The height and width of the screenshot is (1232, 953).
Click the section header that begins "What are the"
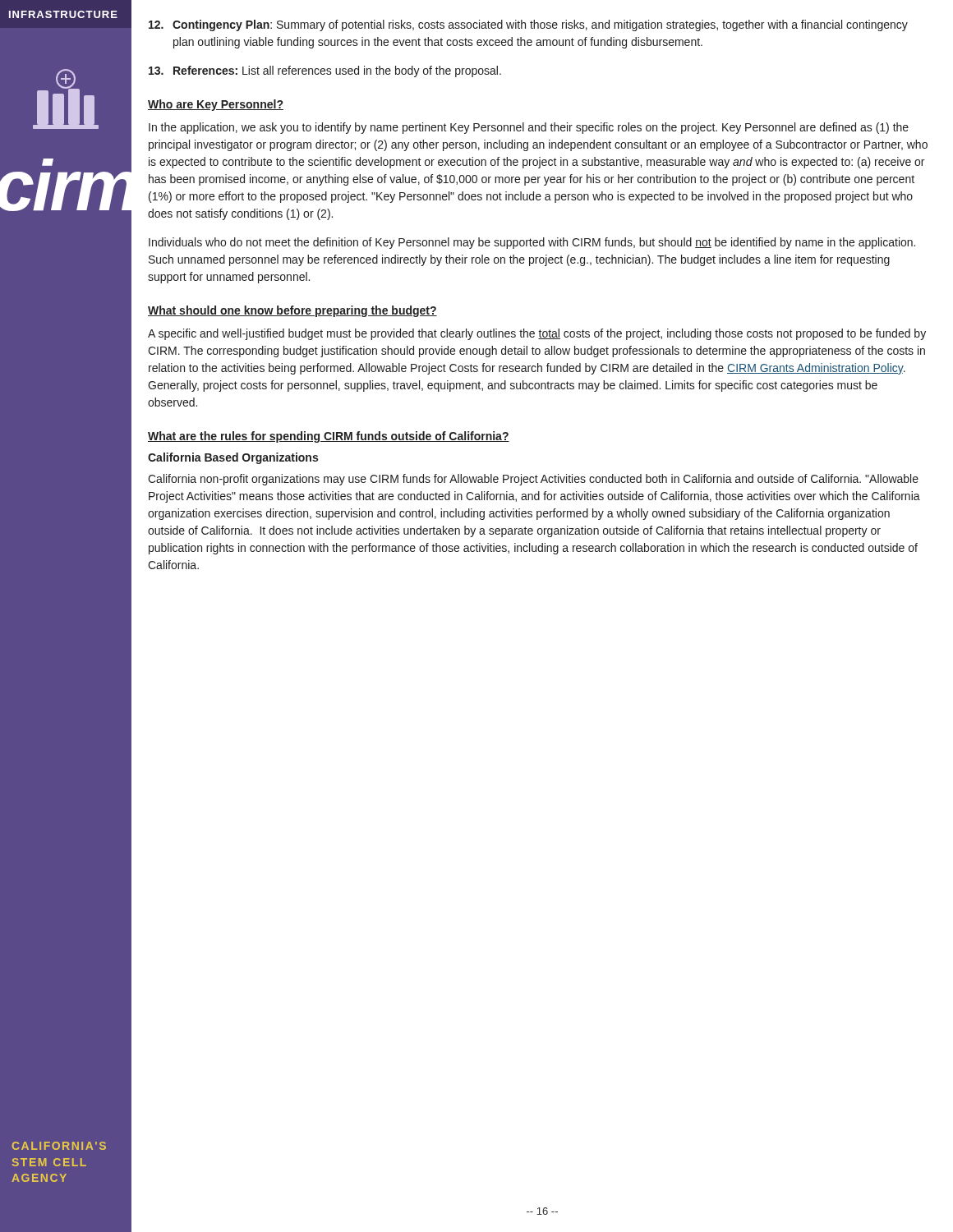(328, 436)
